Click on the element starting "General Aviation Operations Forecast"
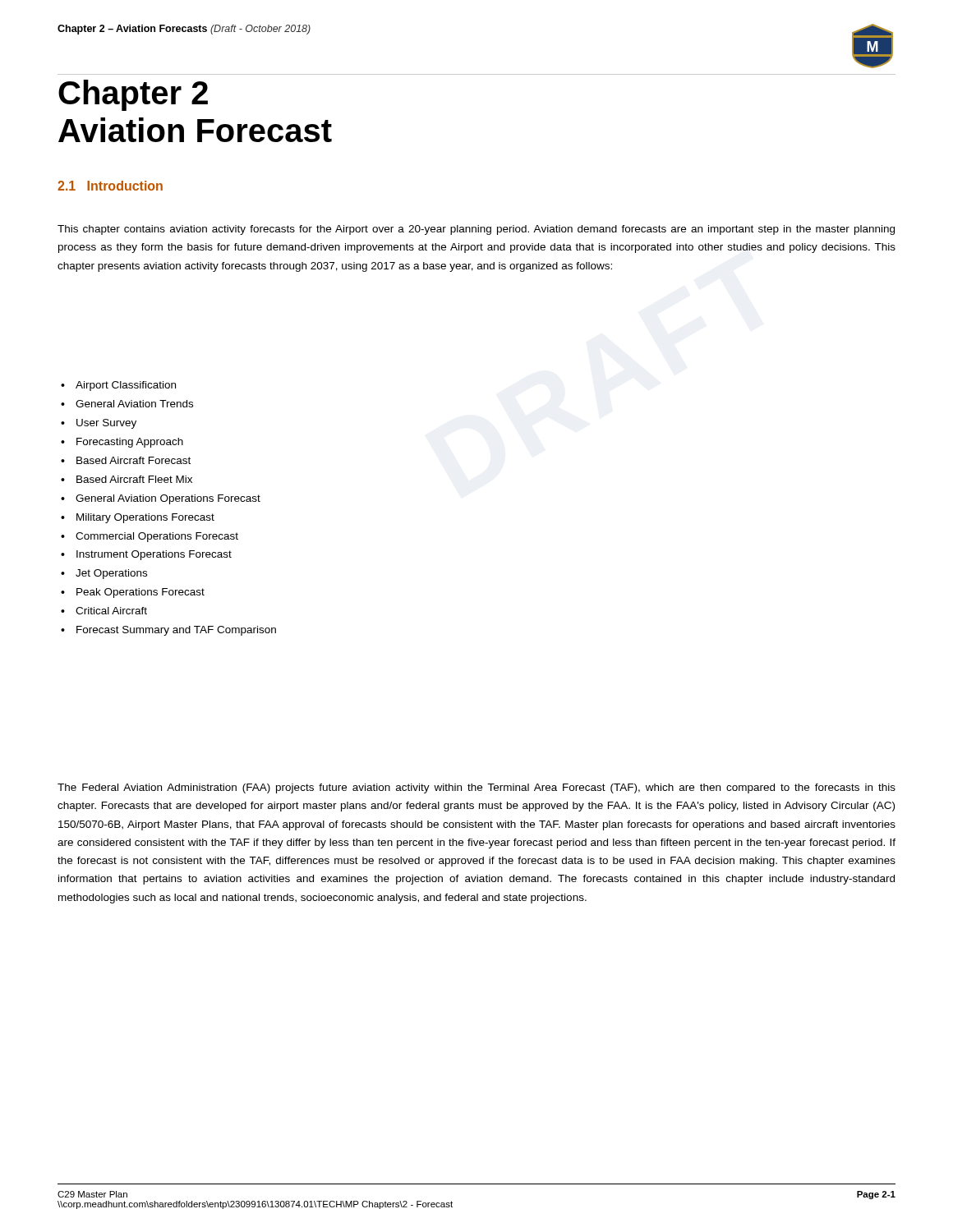This screenshot has width=953, height=1232. (168, 498)
